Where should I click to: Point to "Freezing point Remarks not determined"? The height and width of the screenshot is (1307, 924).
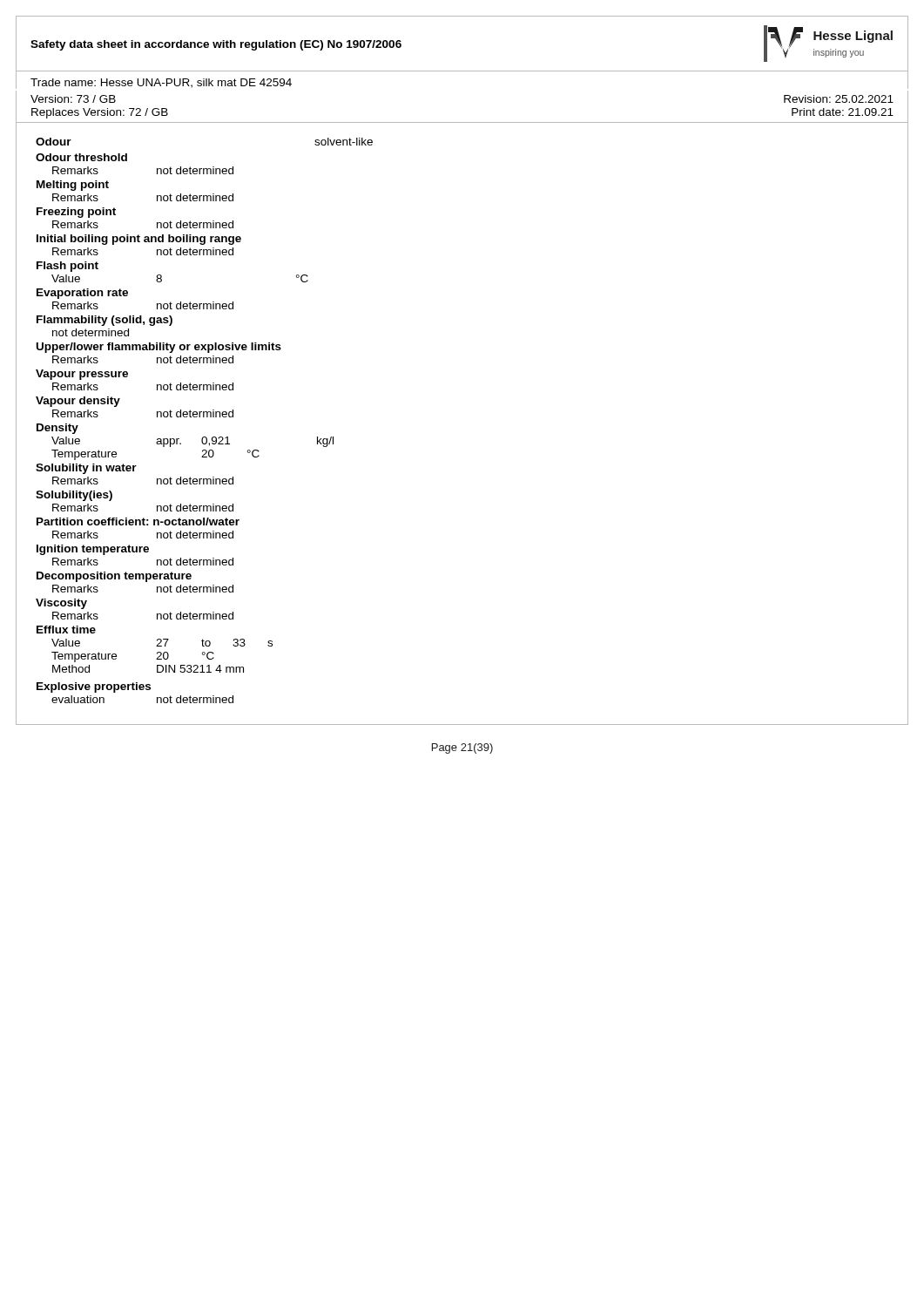76,213
